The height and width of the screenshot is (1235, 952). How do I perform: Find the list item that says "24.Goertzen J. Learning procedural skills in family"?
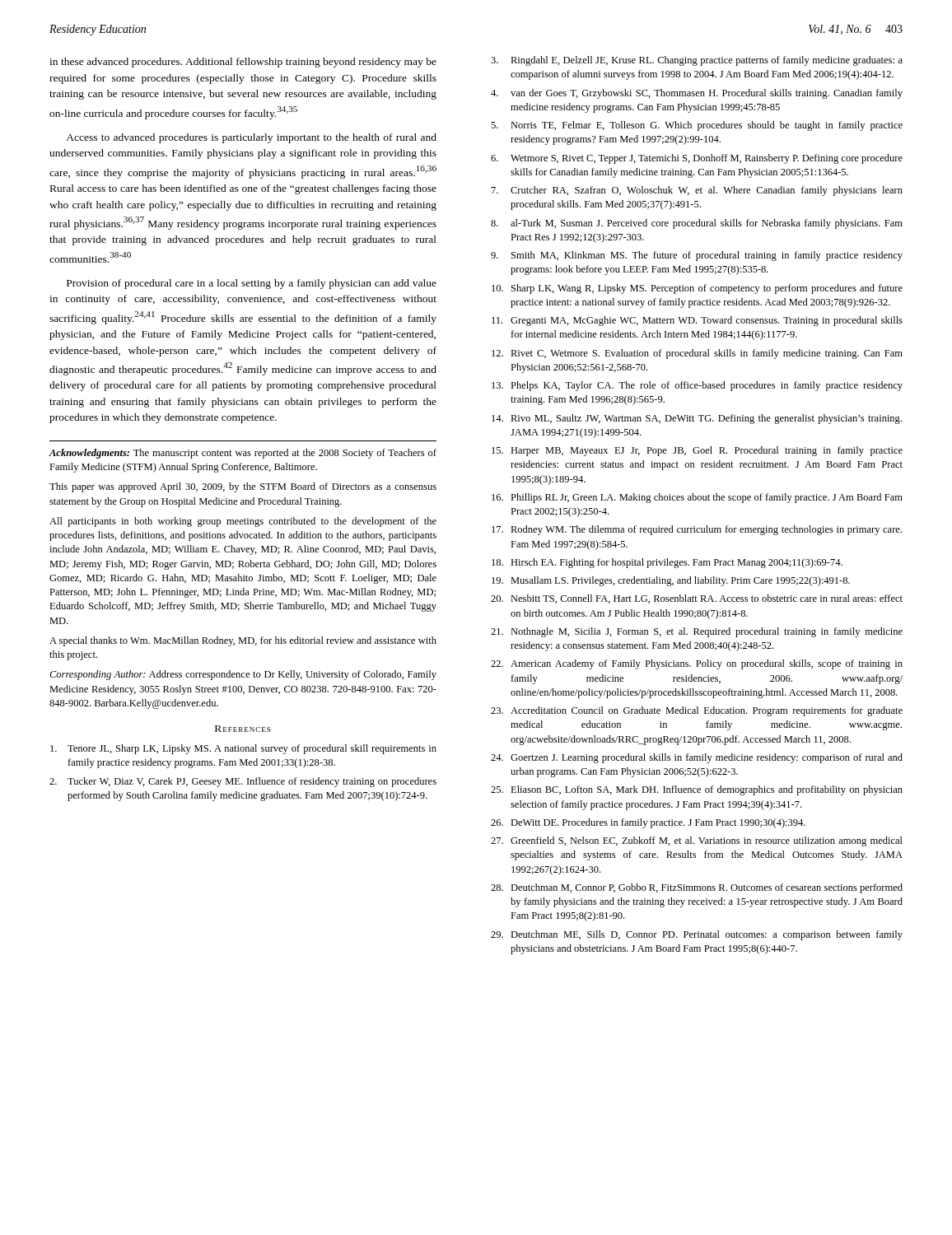pos(697,765)
